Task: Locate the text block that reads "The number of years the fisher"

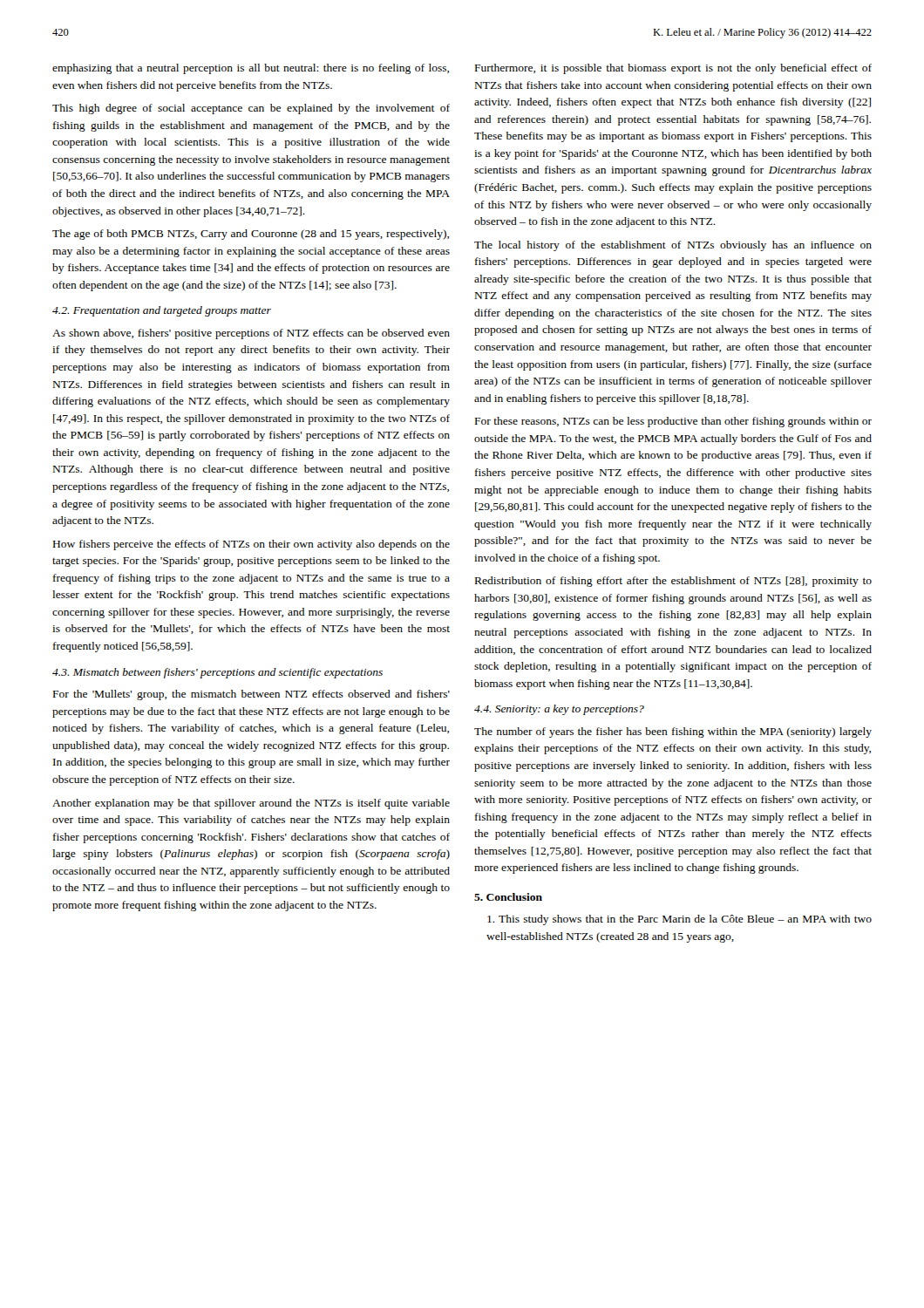Action: coord(673,799)
